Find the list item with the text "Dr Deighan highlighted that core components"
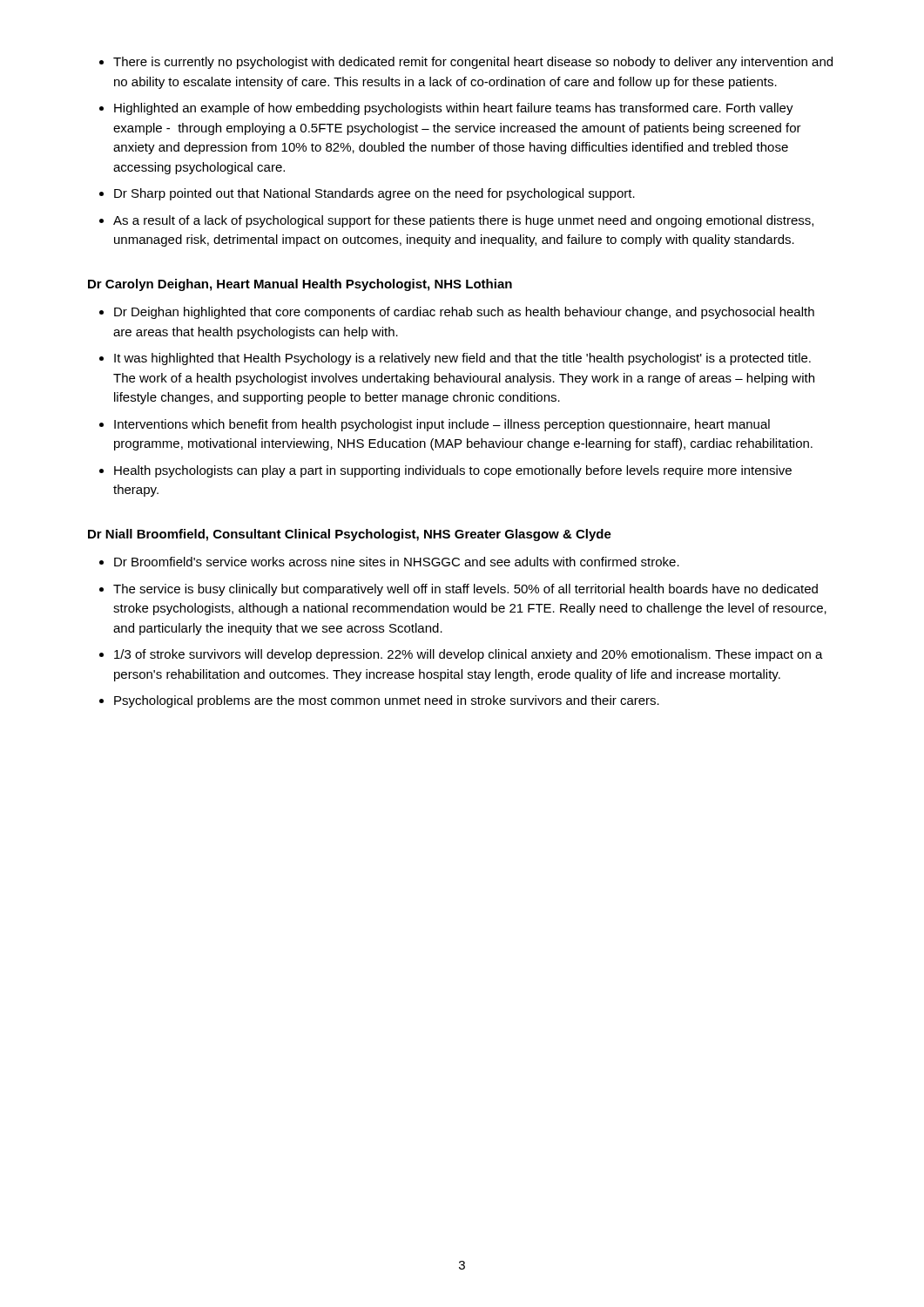The image size is (924, 1307). click(x=464, y=321)
